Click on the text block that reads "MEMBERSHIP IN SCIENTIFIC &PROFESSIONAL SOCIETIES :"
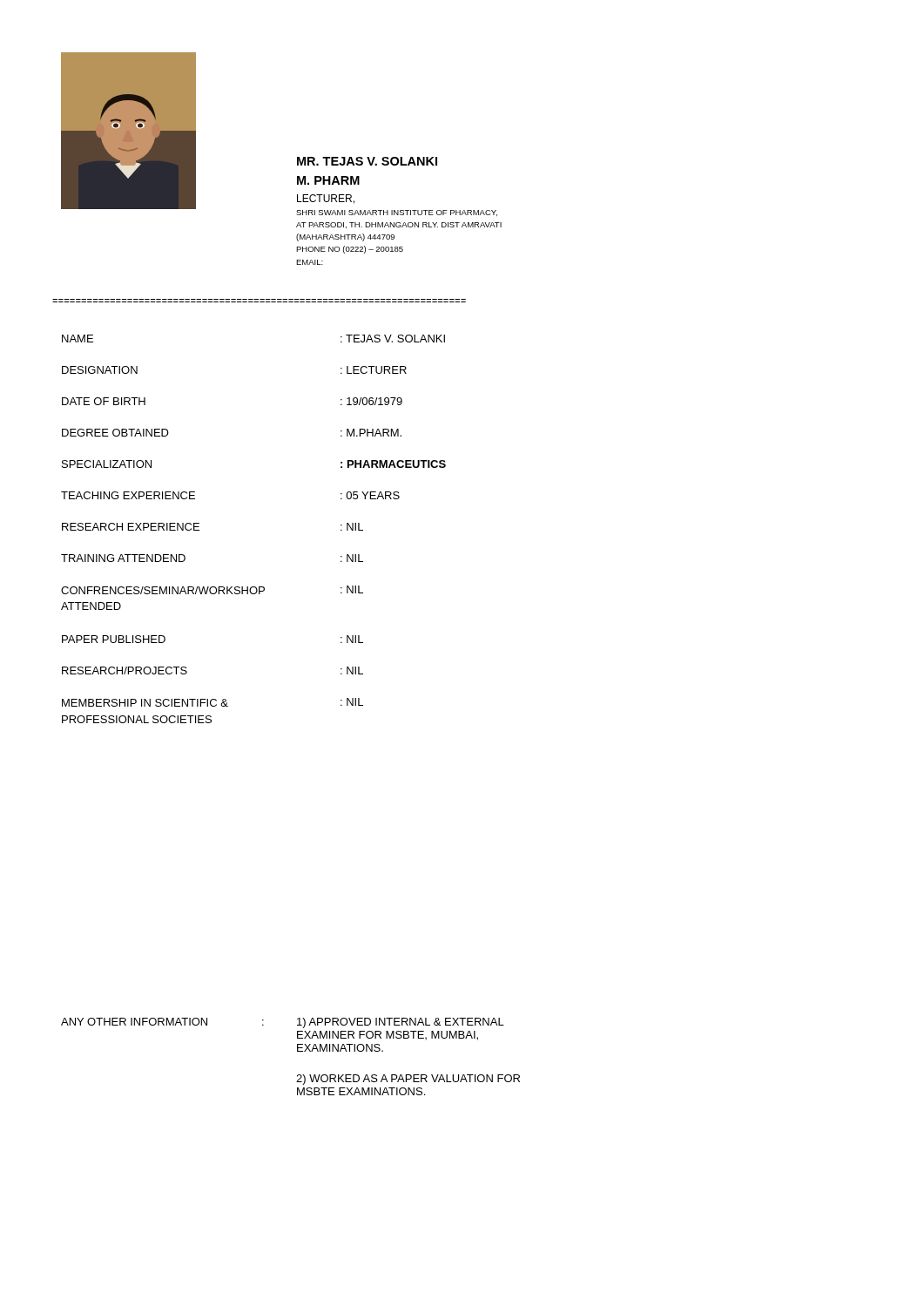 (x=212, y=702)
